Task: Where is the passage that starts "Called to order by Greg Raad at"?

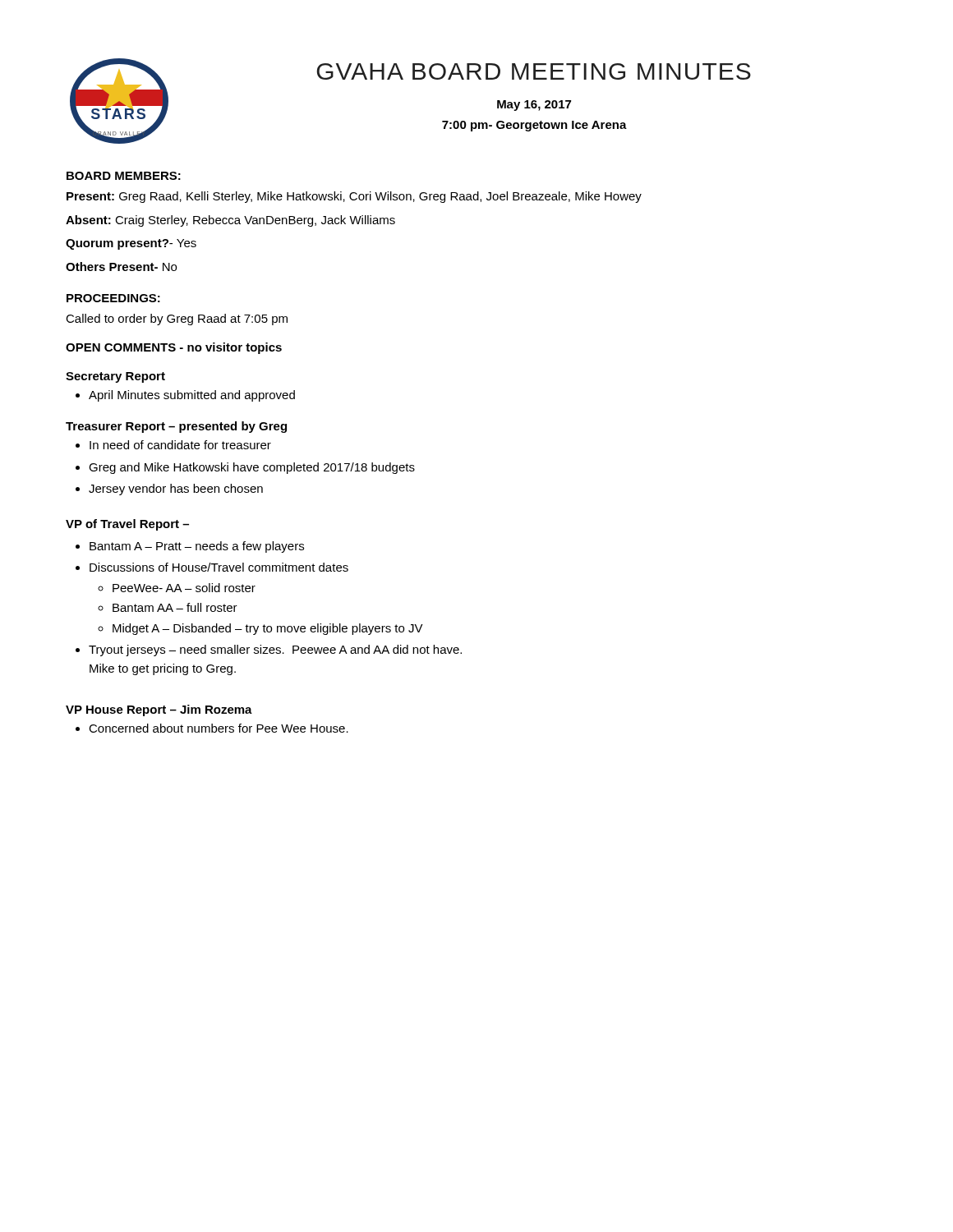Action: click(177, 318)
